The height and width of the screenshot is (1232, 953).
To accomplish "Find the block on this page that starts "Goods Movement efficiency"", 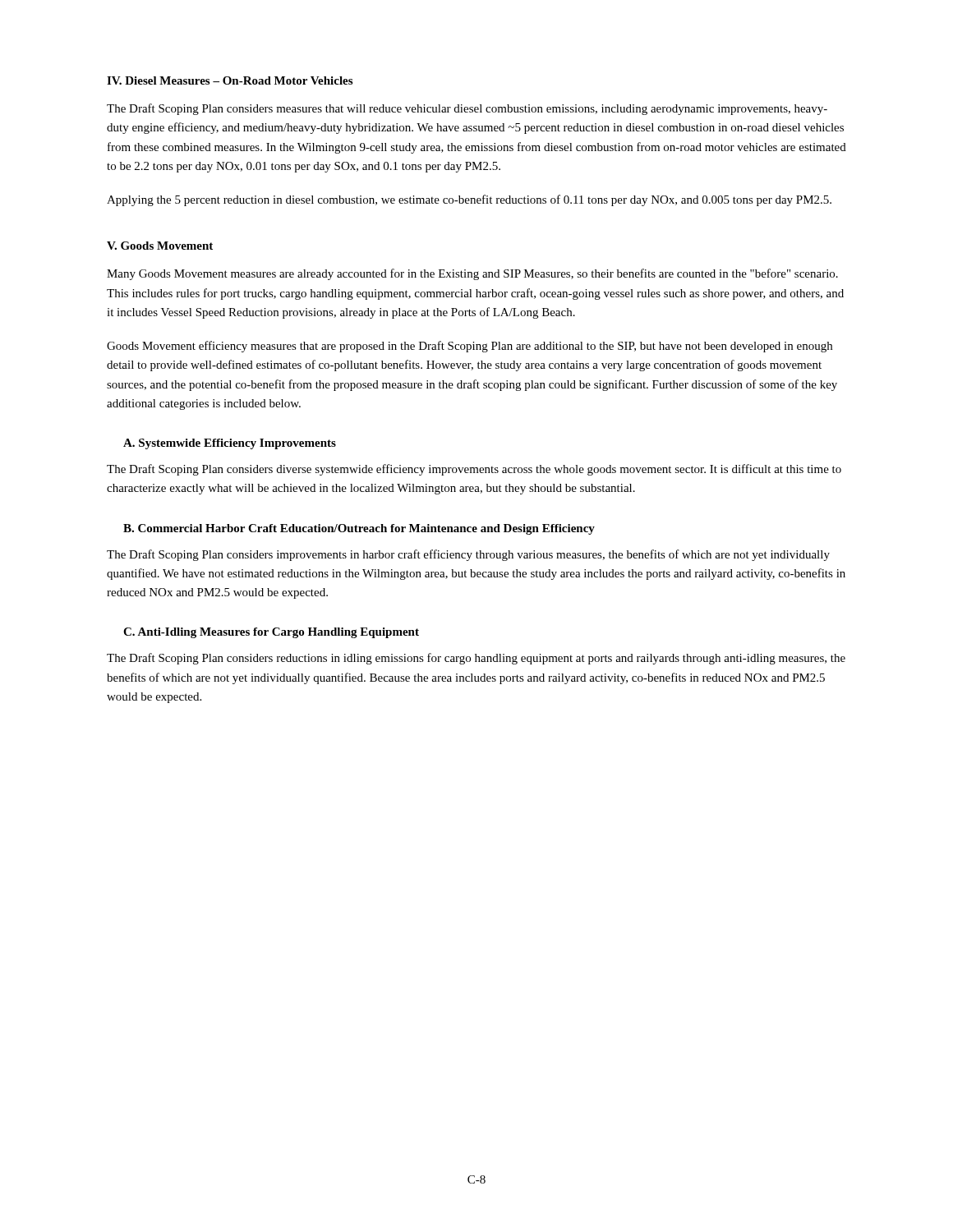I will point(472,374).
